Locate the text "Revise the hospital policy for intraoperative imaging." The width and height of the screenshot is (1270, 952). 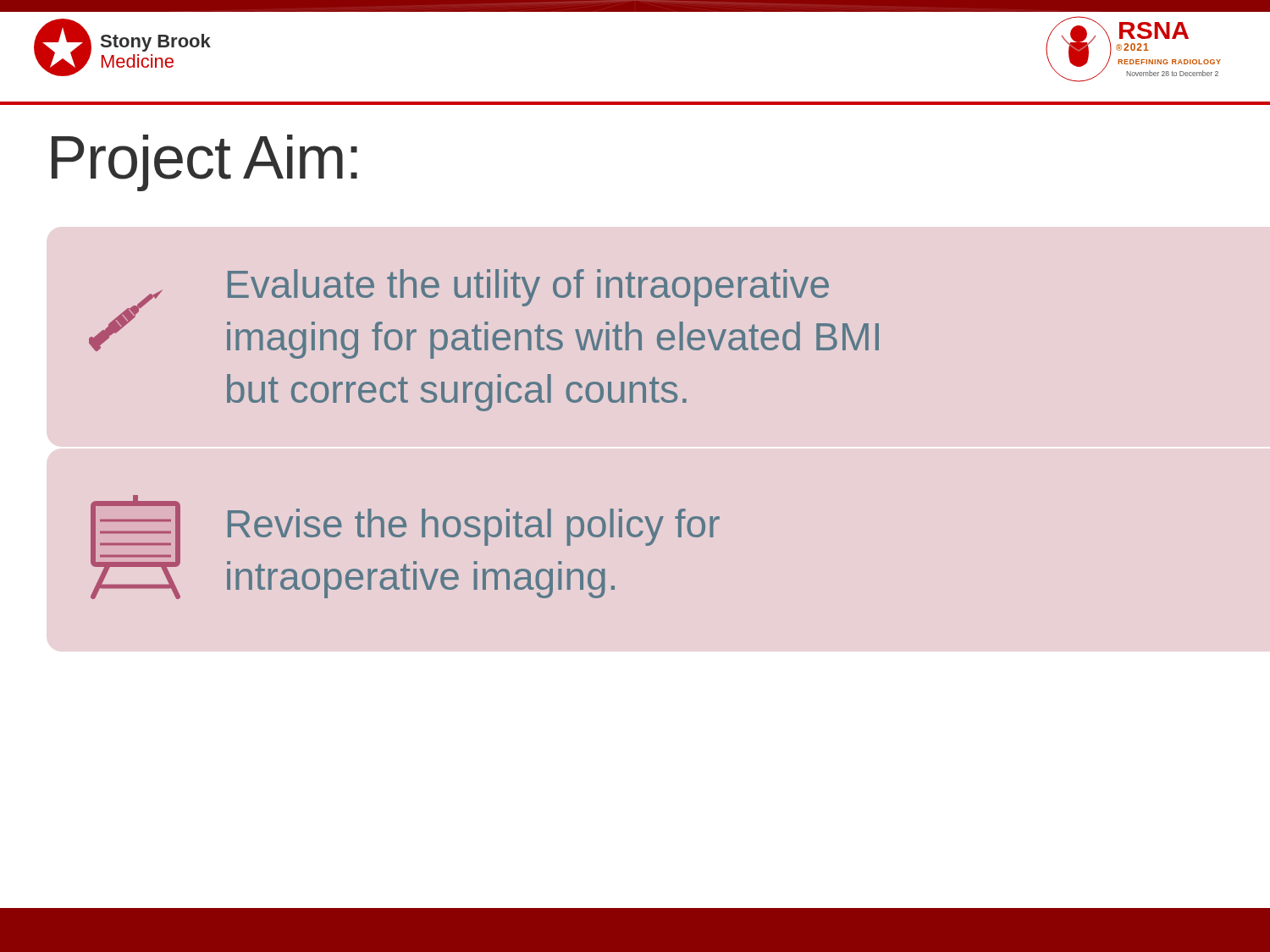(x=400, y=550)
